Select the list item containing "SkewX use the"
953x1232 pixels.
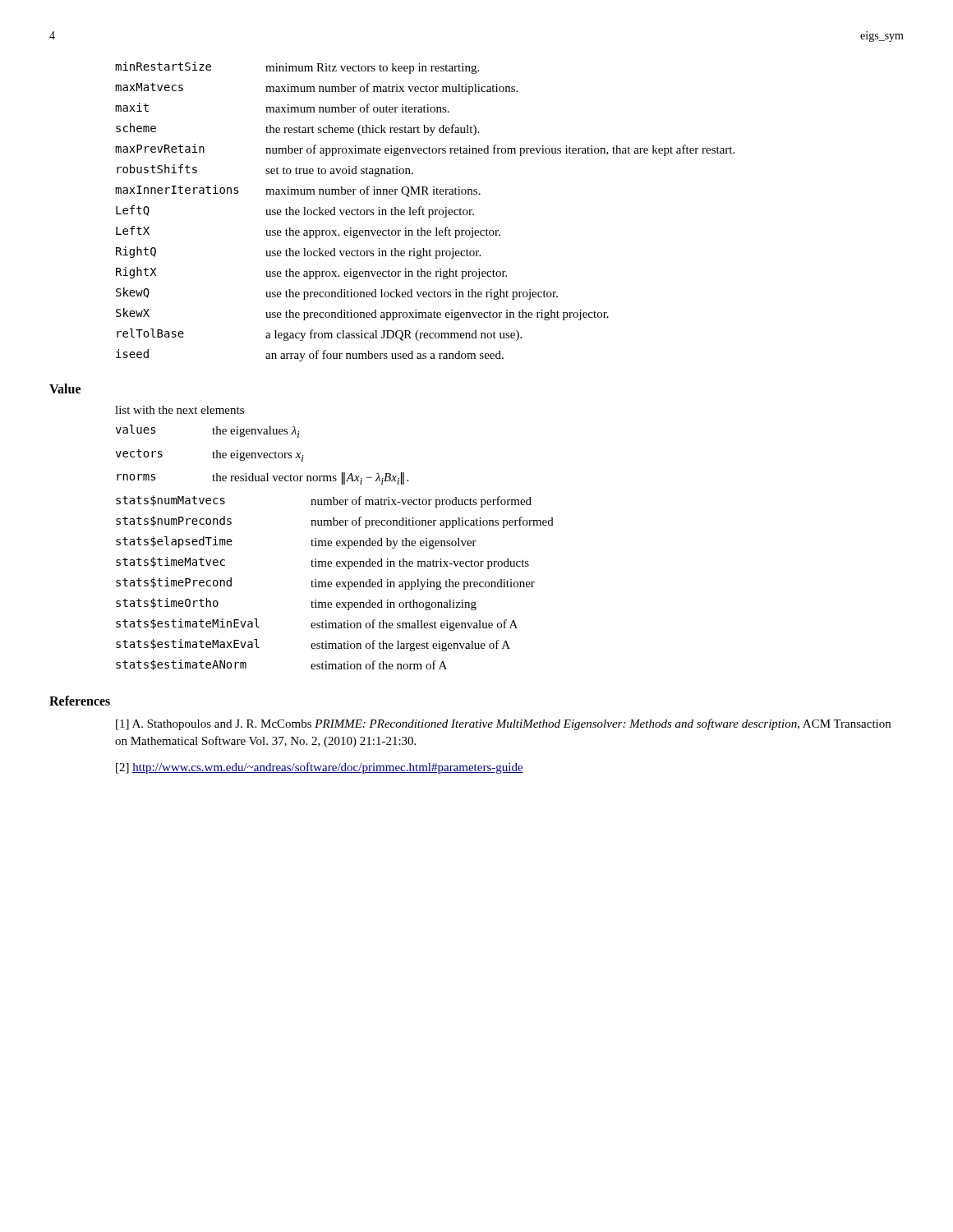tap(362, 314)
